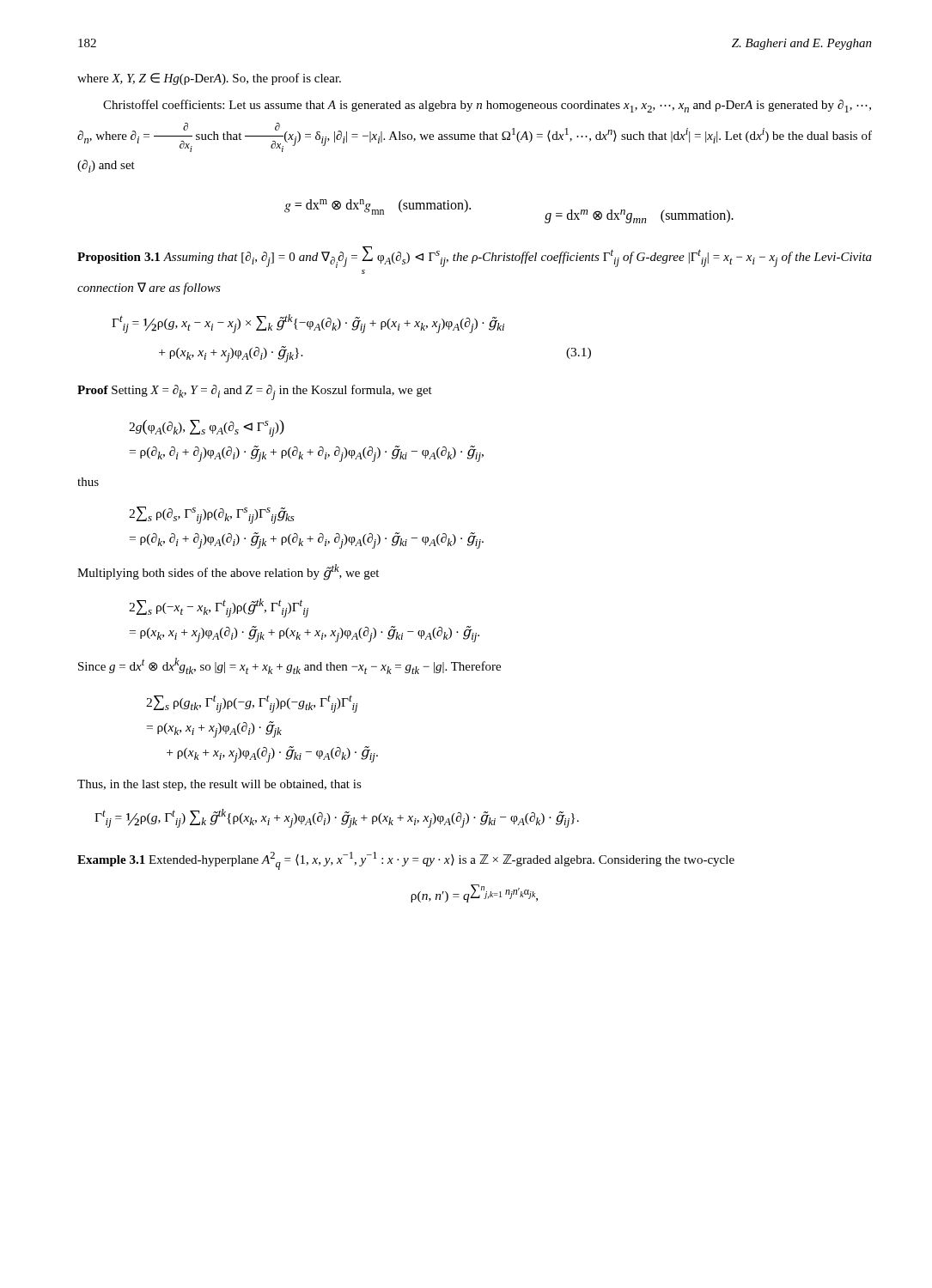The image size is (932, 1288).
Task: Locate the formula that opens with "2g(φA(∂k), ∑s φA(∂s ⊲ Γsij))"
Action: (x=207, y=428)
